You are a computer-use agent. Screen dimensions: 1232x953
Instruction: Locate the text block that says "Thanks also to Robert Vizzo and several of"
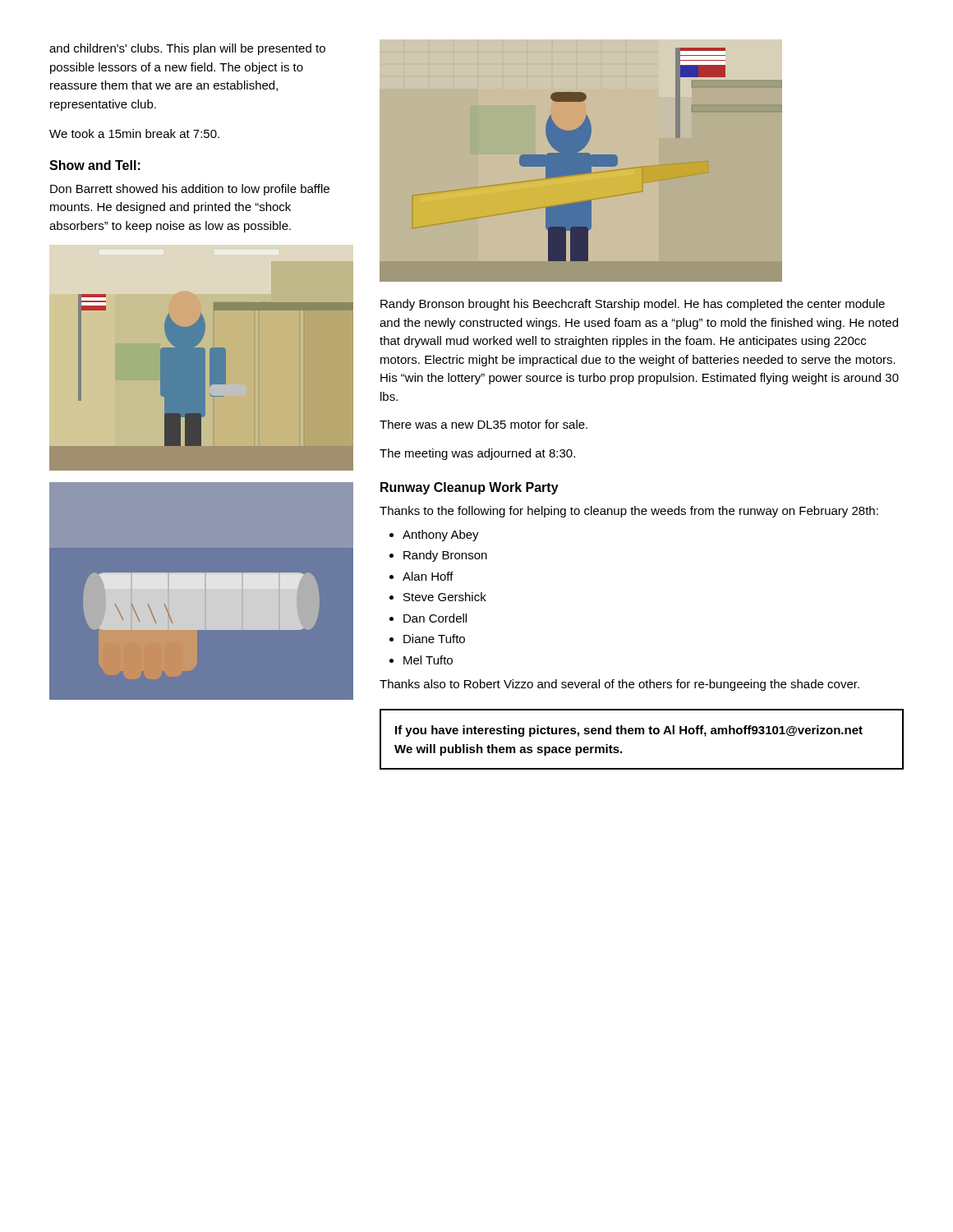(620, 684)
